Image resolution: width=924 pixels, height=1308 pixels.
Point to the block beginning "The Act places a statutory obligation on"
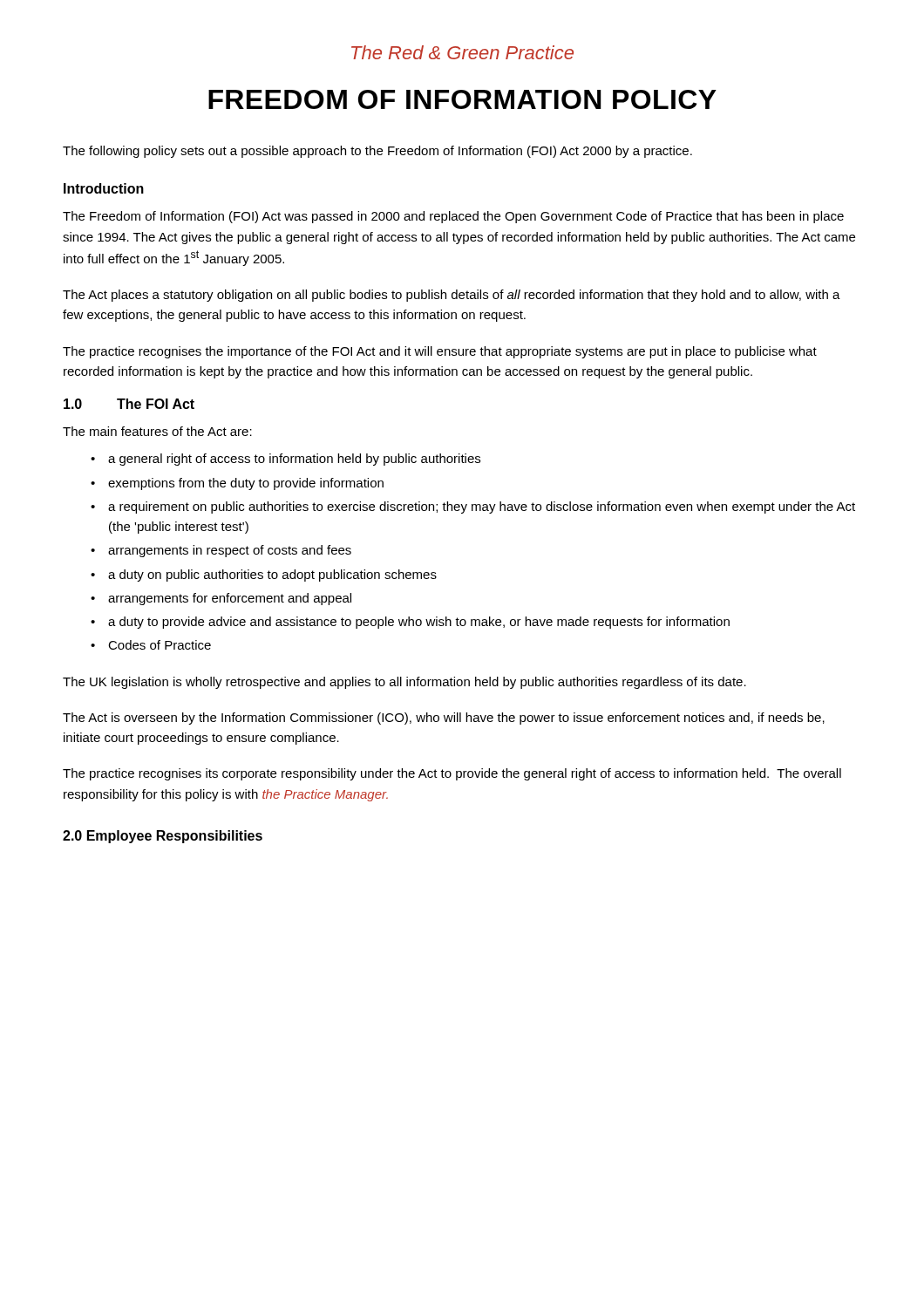451,304
